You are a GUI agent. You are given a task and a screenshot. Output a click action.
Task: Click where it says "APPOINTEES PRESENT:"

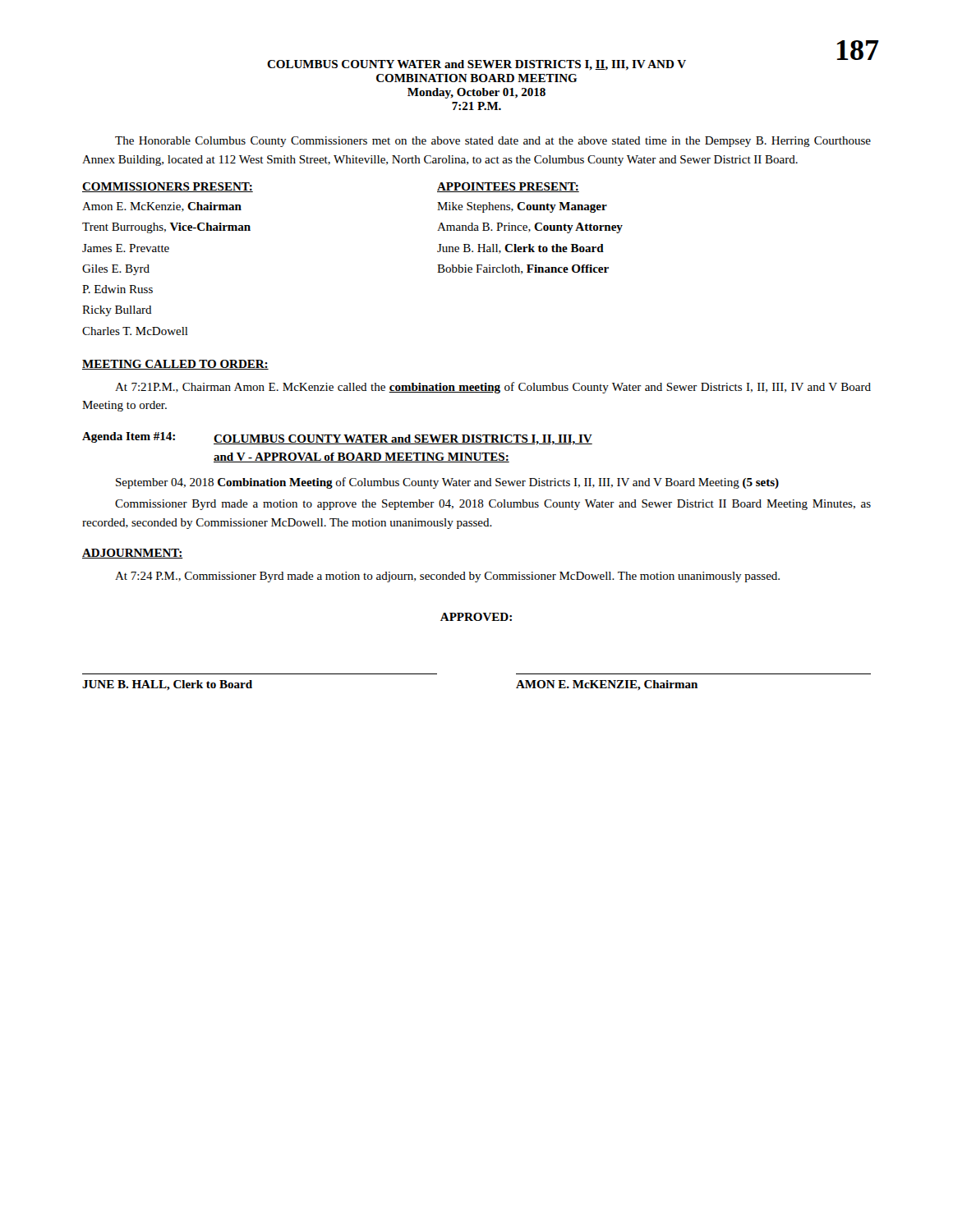[508, 186]
